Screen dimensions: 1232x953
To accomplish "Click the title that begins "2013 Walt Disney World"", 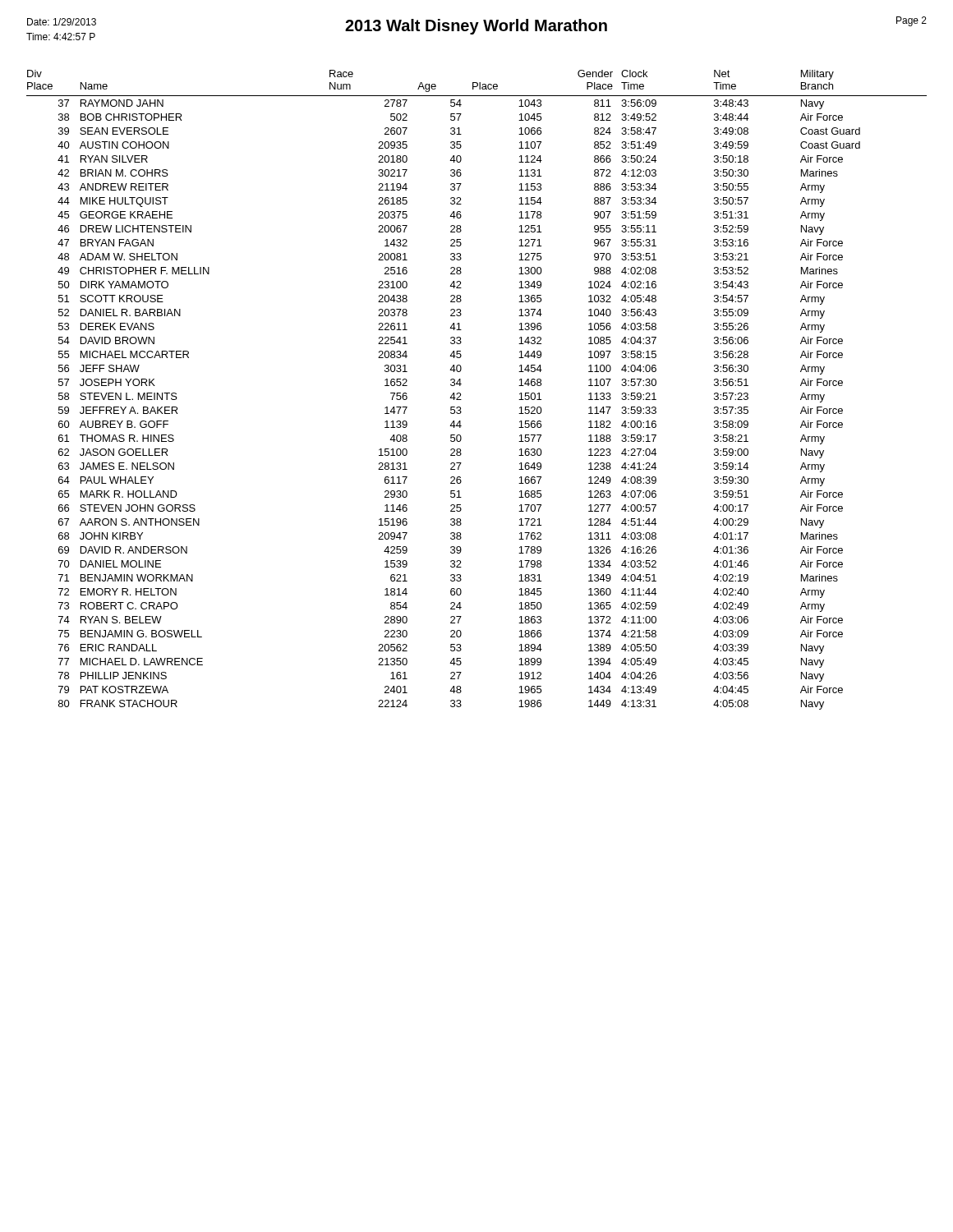I will pos(476,26).
